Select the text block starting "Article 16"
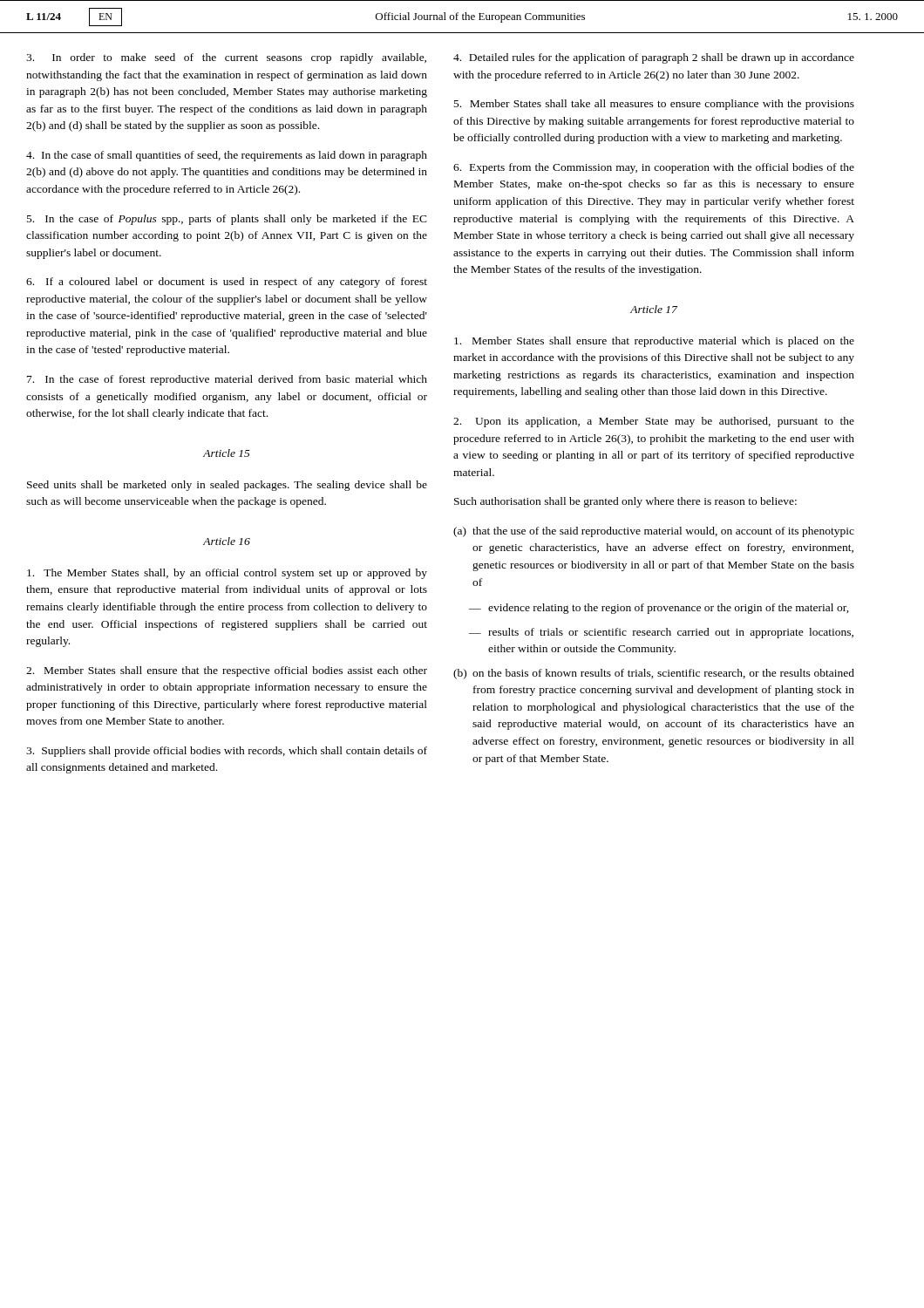 227,541
